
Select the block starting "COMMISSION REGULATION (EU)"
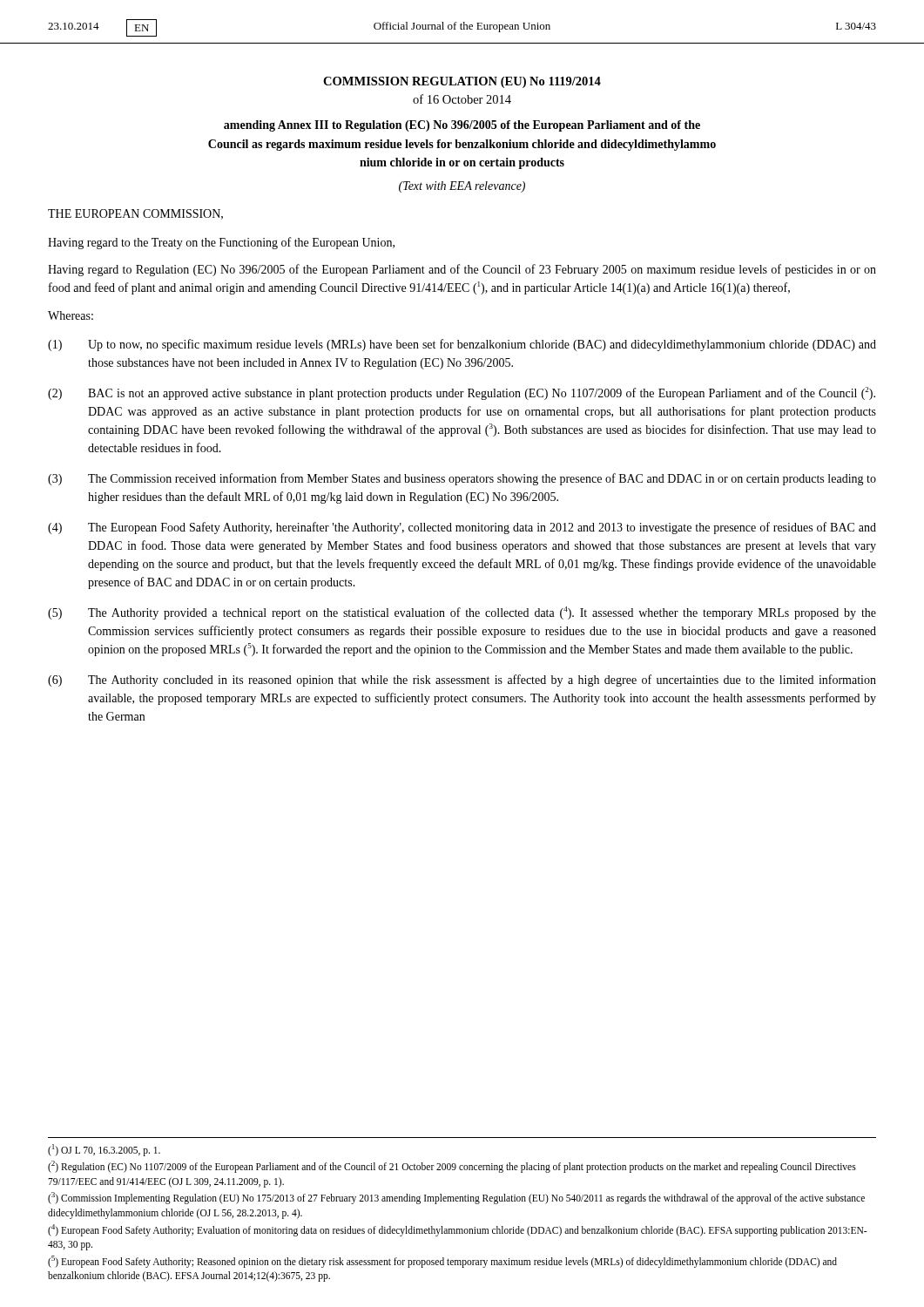coord(462,81)
